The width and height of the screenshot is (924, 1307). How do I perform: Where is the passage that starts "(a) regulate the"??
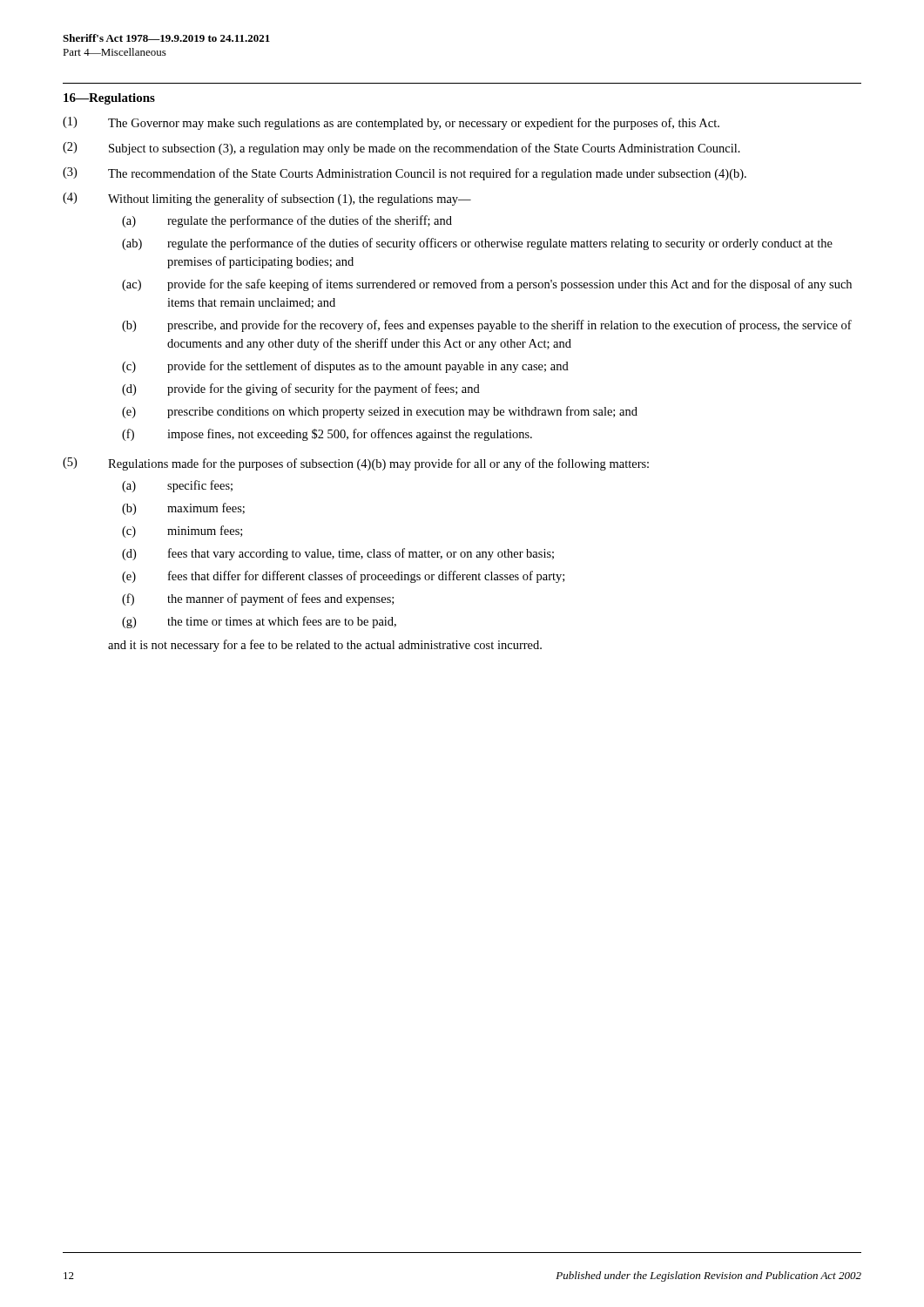click(287, 221)
